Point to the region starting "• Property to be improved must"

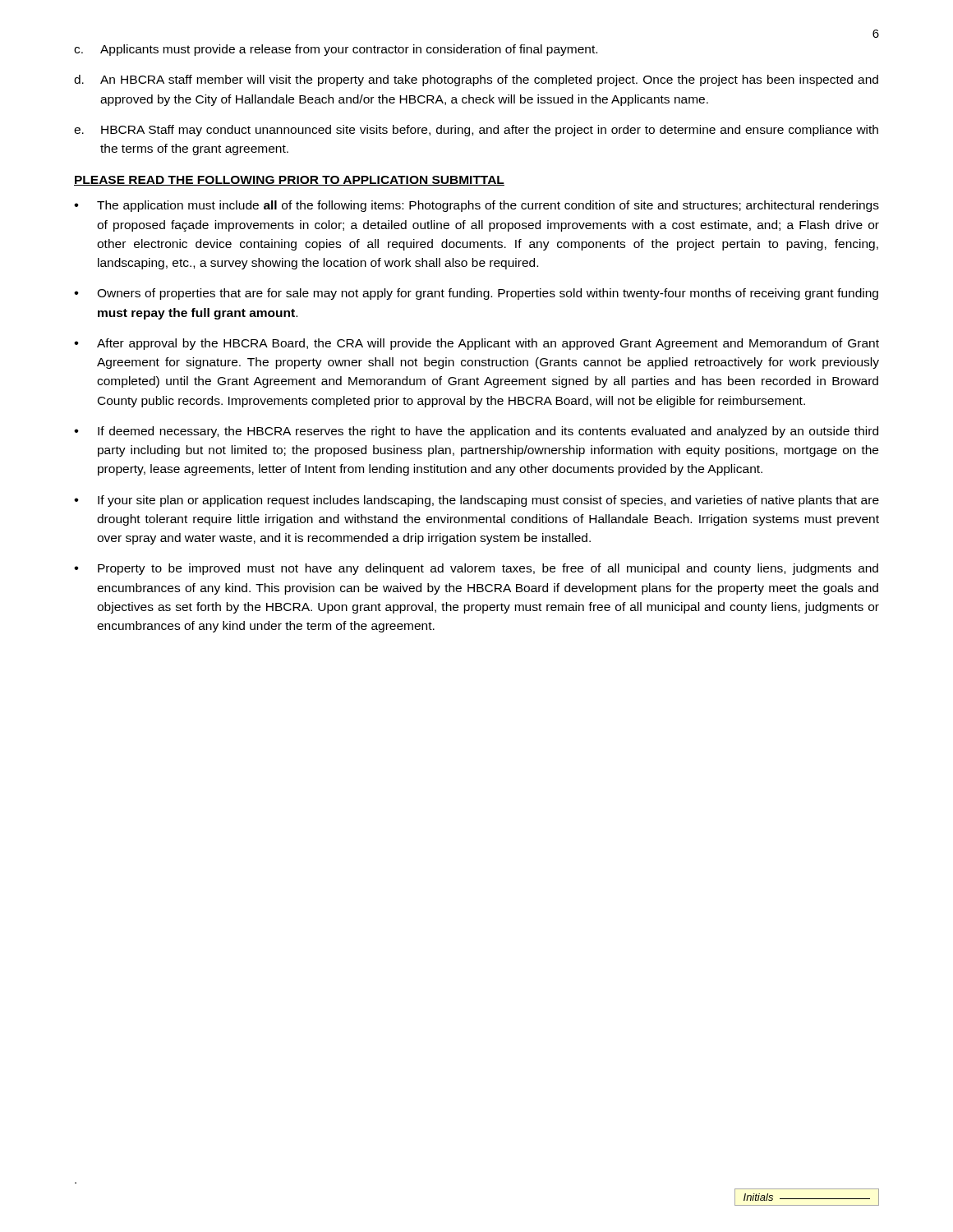point(476,597)
